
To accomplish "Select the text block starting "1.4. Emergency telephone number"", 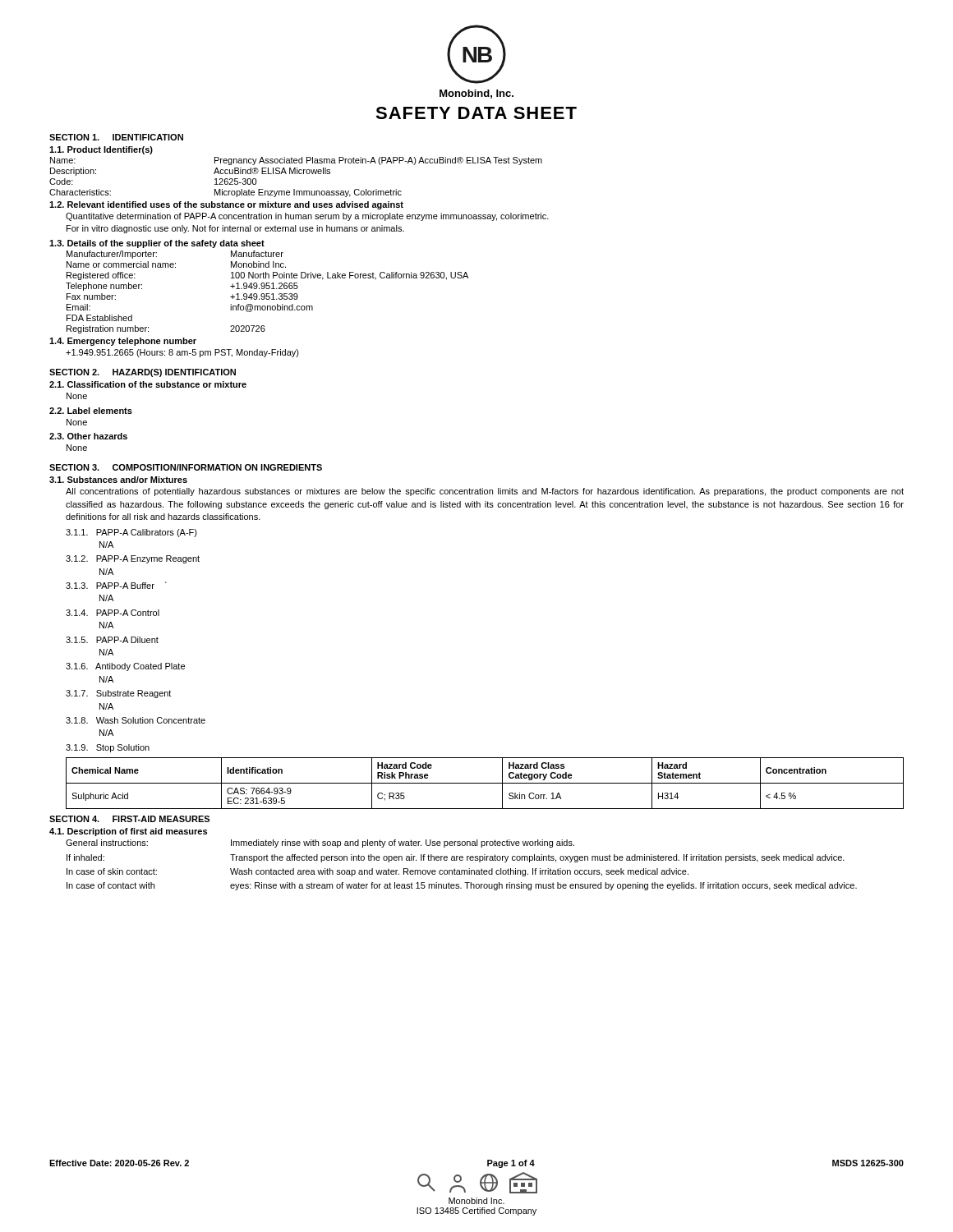I will click(123, 341).
